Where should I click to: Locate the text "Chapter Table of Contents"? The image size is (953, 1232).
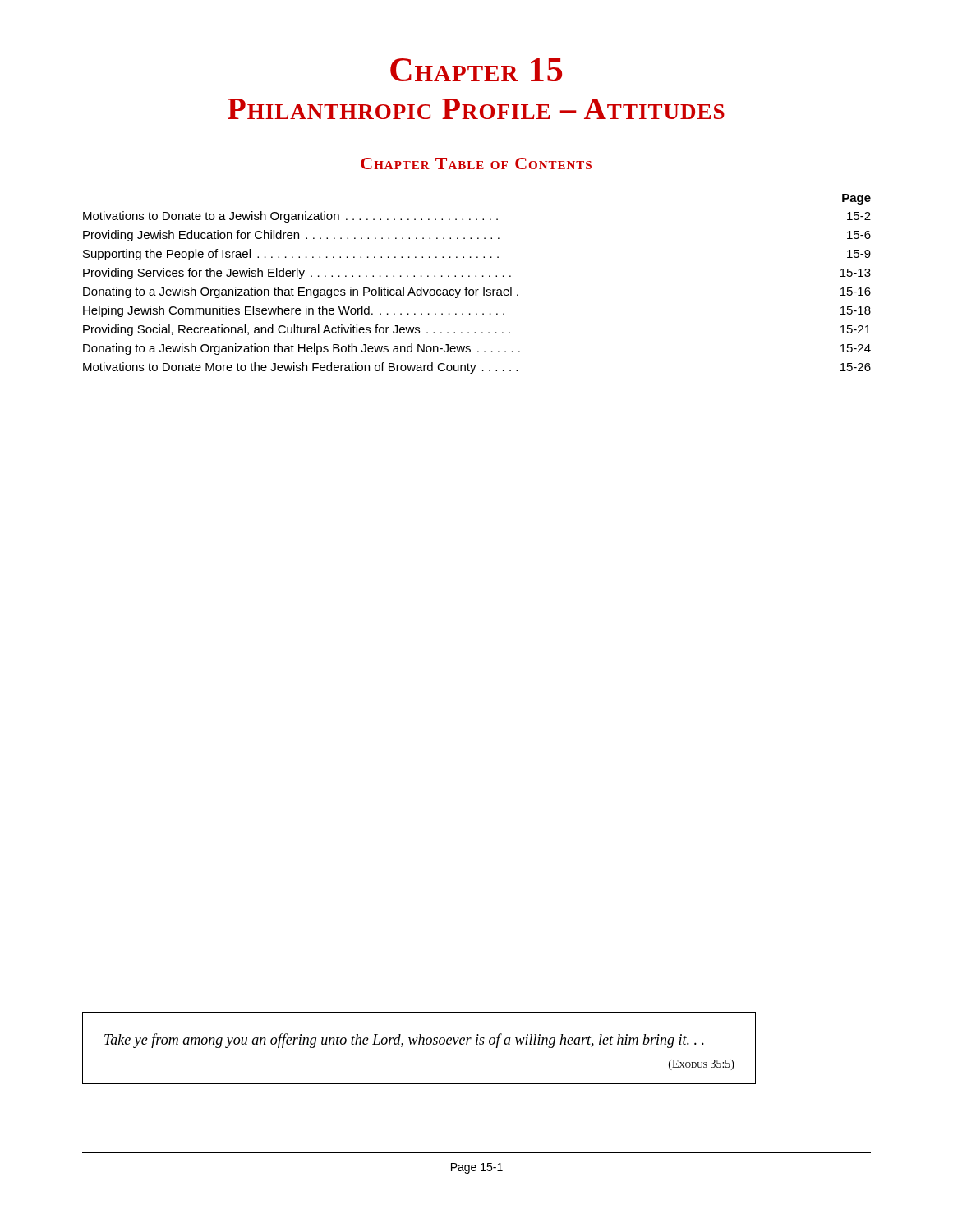[476, 163]
